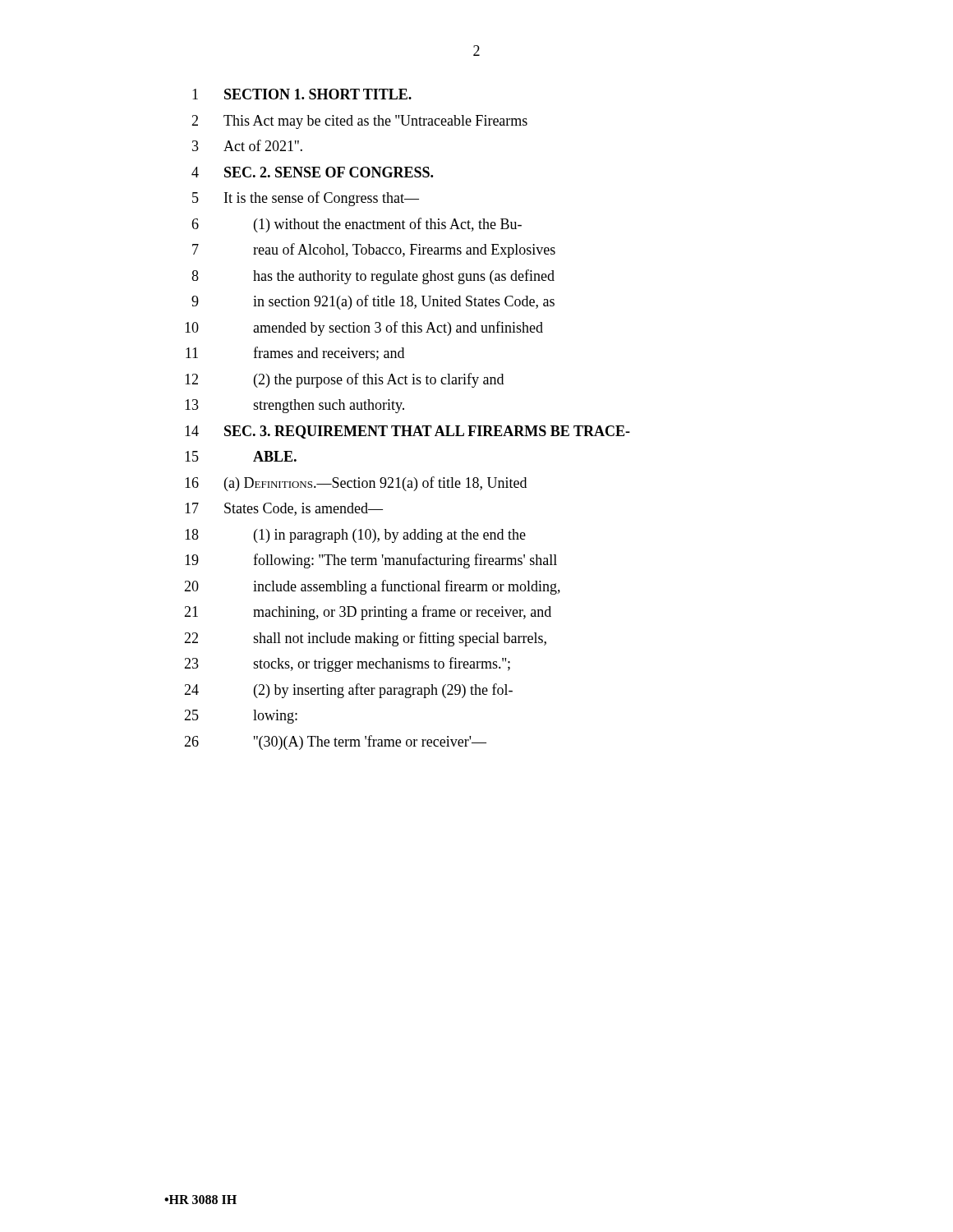Click where it says "25 lowing:"

270,716
